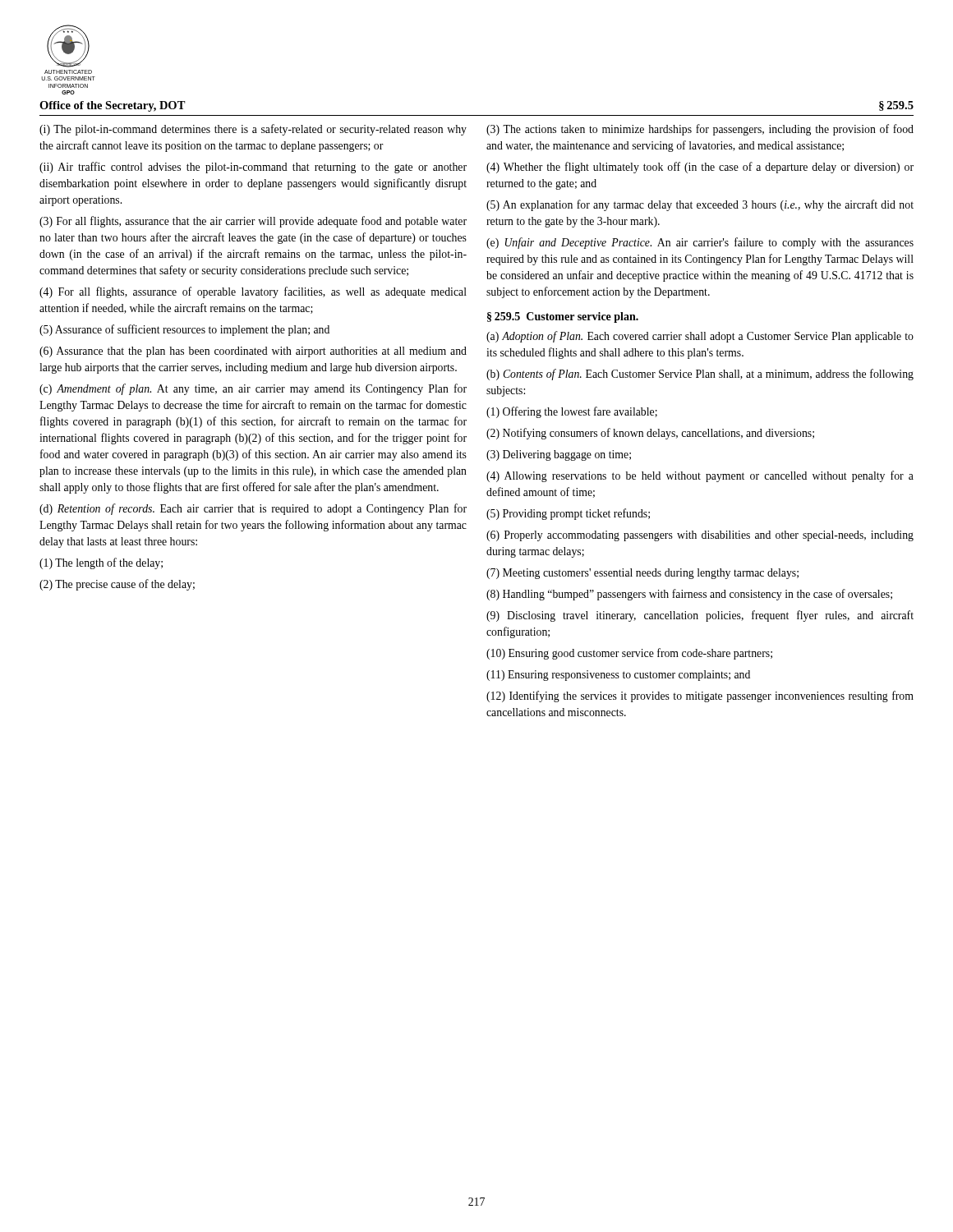Select the text block that reads "(3) The actions taken to minimize"
953x1232 pixels.
[x=700, y=211]
